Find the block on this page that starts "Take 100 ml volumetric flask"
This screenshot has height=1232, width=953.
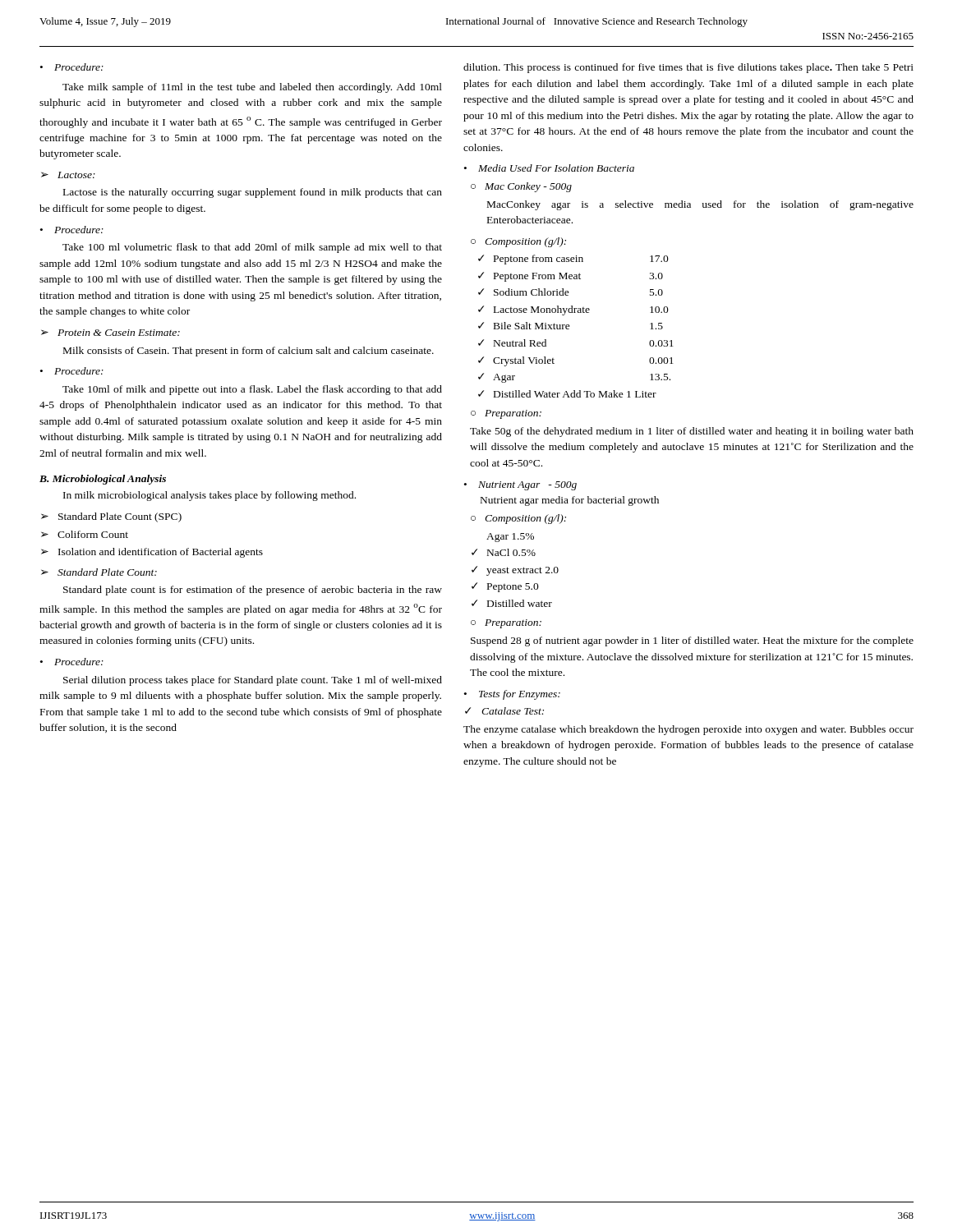point(241,279)
